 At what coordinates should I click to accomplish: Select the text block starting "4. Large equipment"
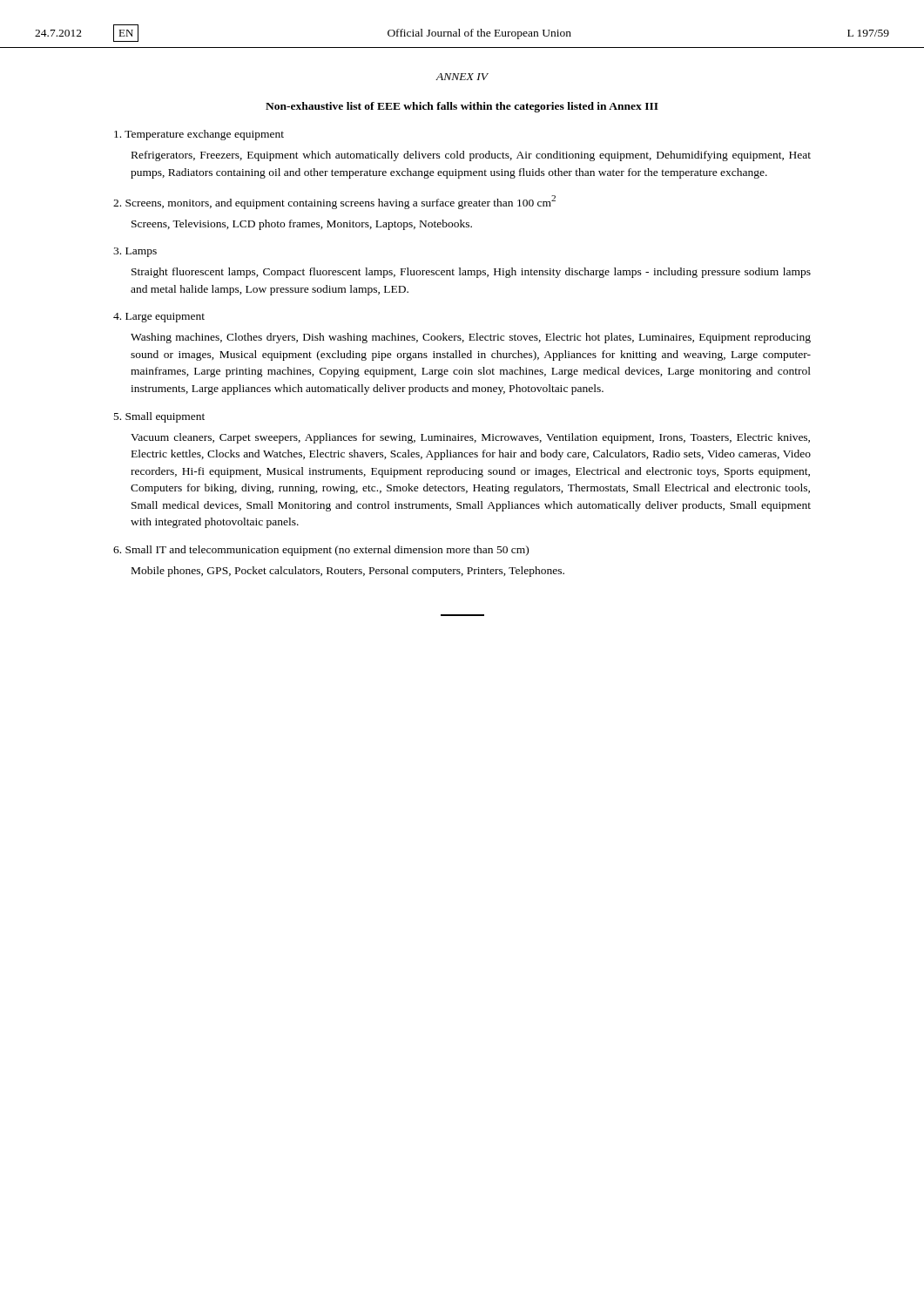[159, 316]
